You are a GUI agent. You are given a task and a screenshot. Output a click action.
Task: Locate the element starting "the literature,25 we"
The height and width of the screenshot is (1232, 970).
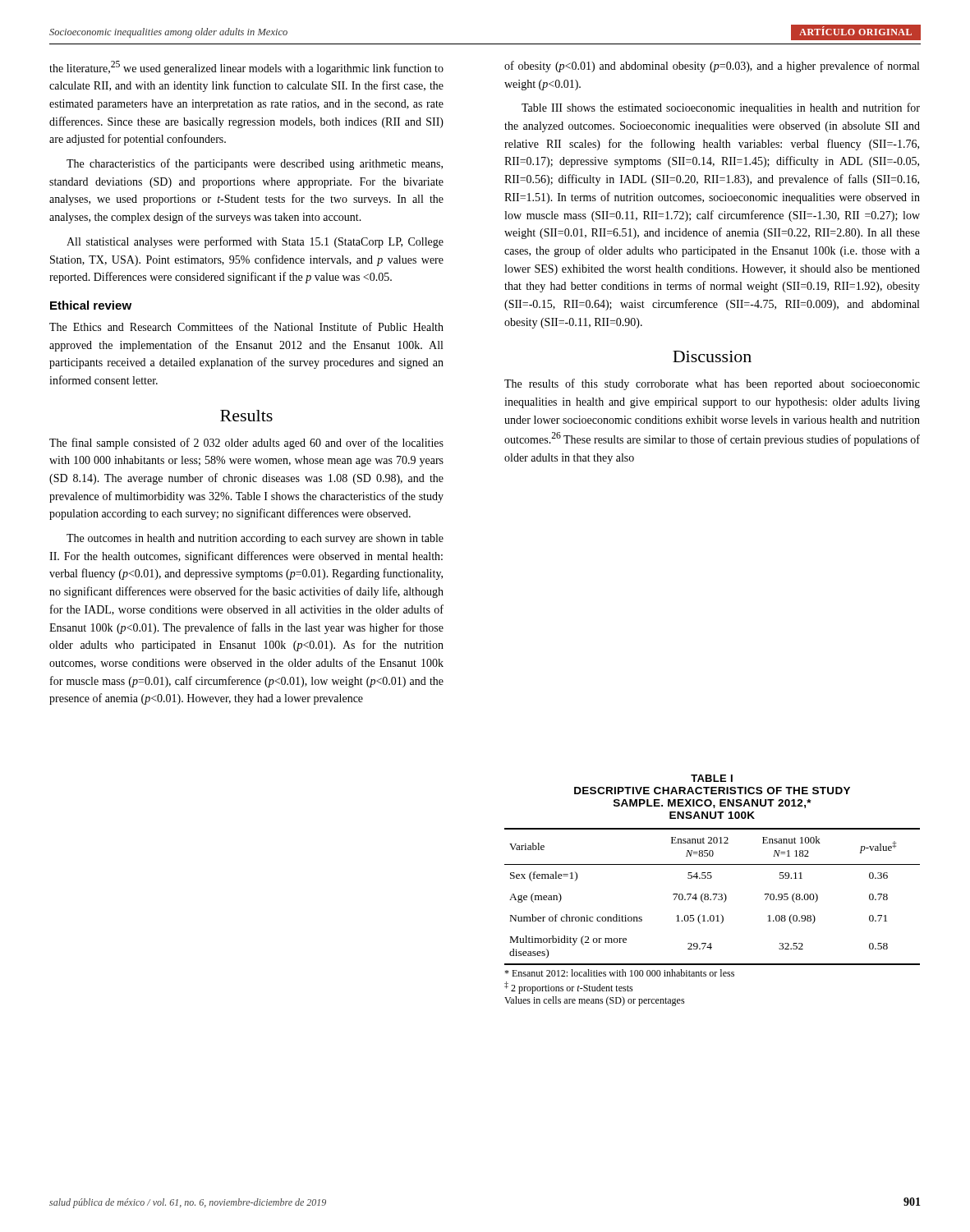tap(246, 172)
